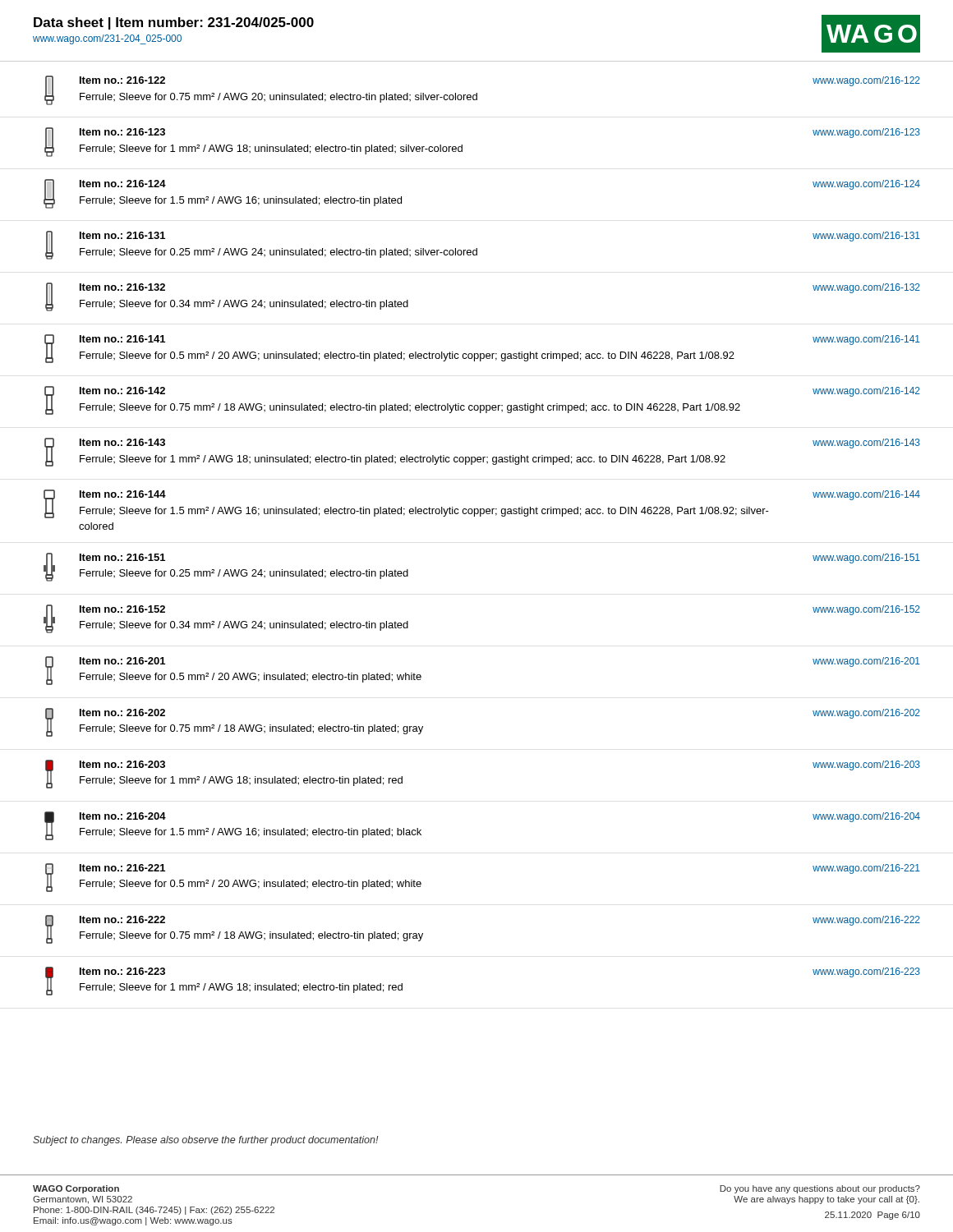Where is the passage that starts "Item no.: 216-144 Ferrule; Sleeve for 1.5"?
Viewport: 953px width, 1232px height.
476,511
